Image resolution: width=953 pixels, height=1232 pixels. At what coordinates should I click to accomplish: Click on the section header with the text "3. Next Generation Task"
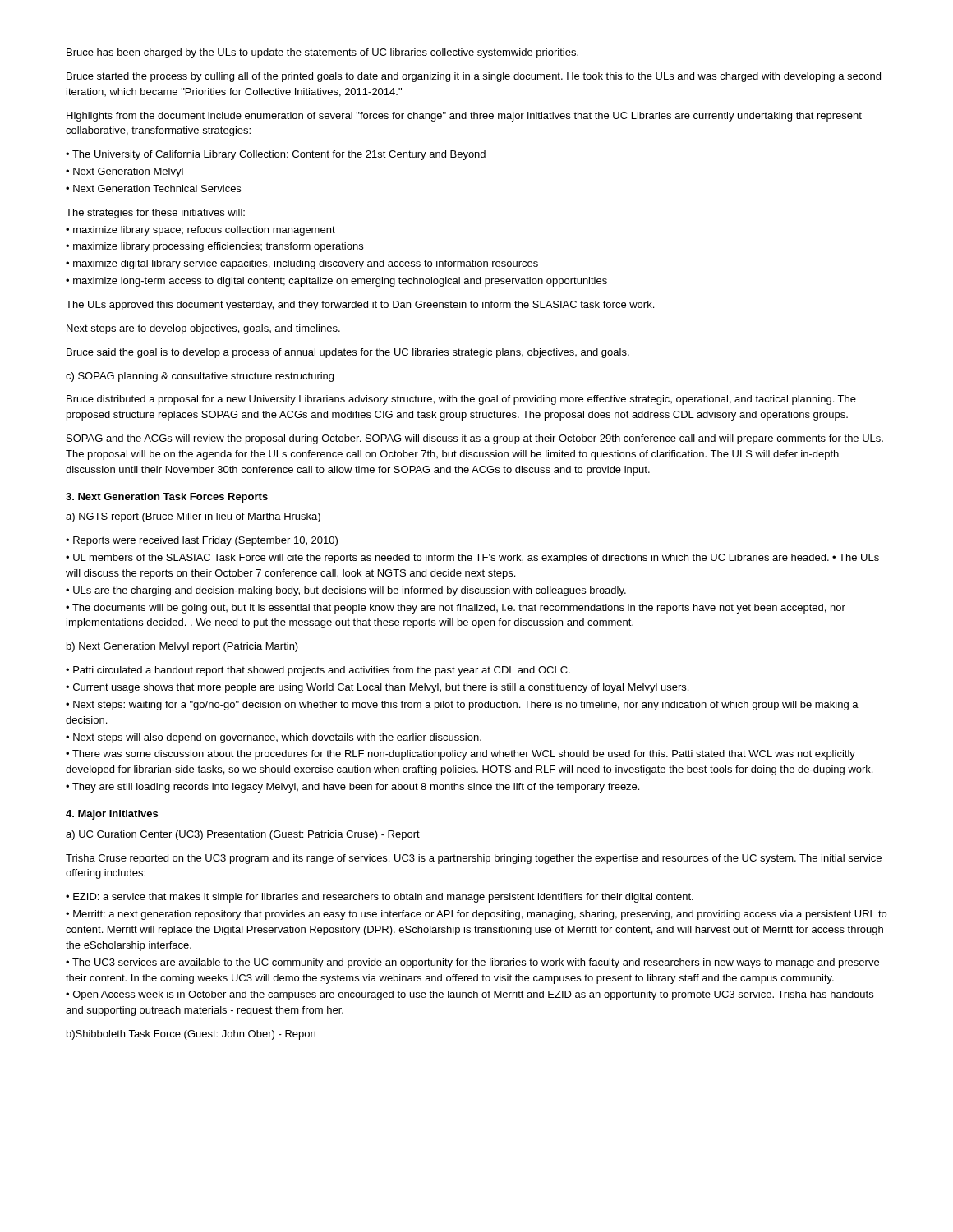tap(167, 496)
